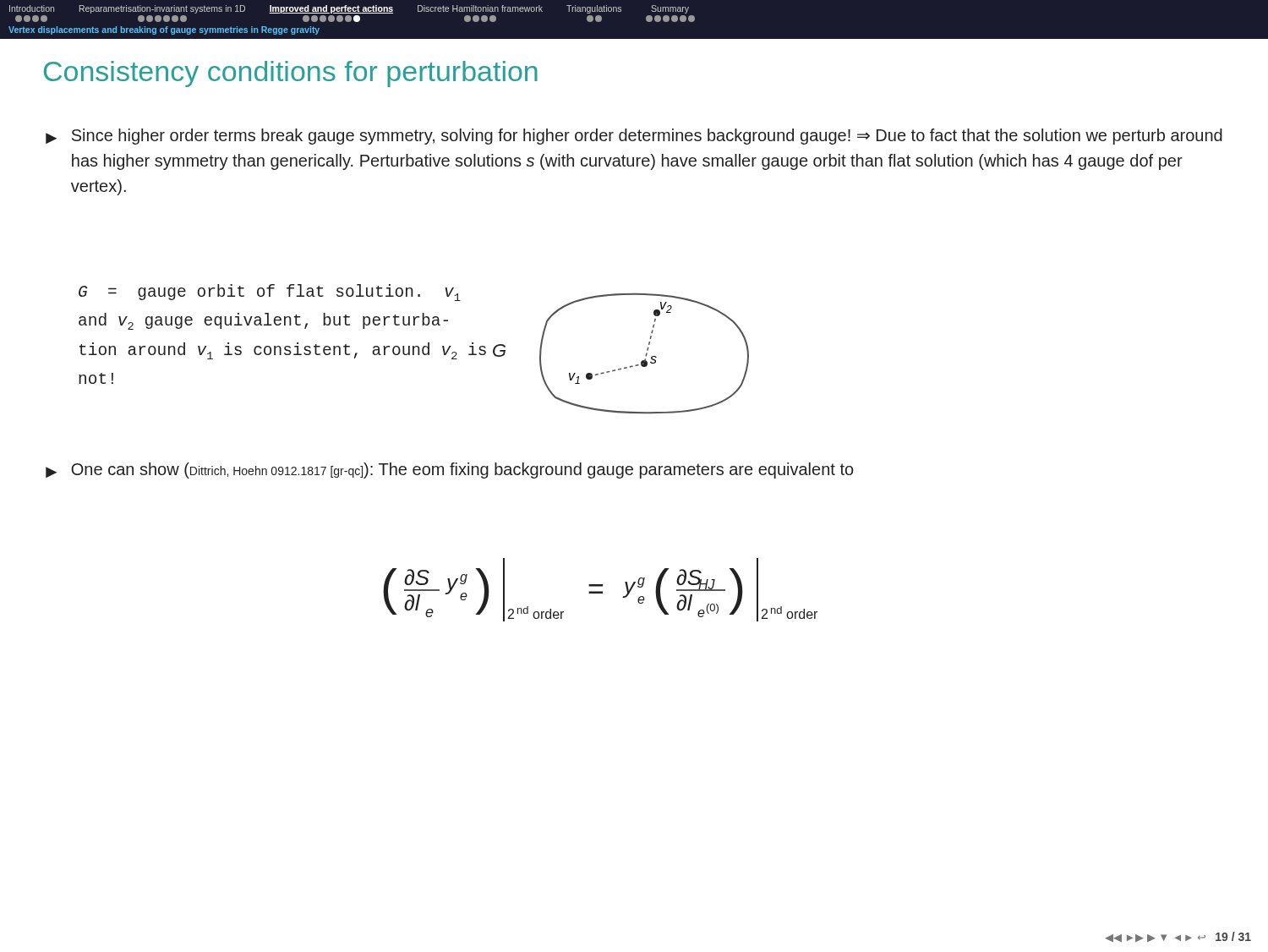Find the block on this page that starts "► Since higher order terms break gauge symmetry,"
The height and width of the screenshot is (952, 1268).
tap(634, 161)
